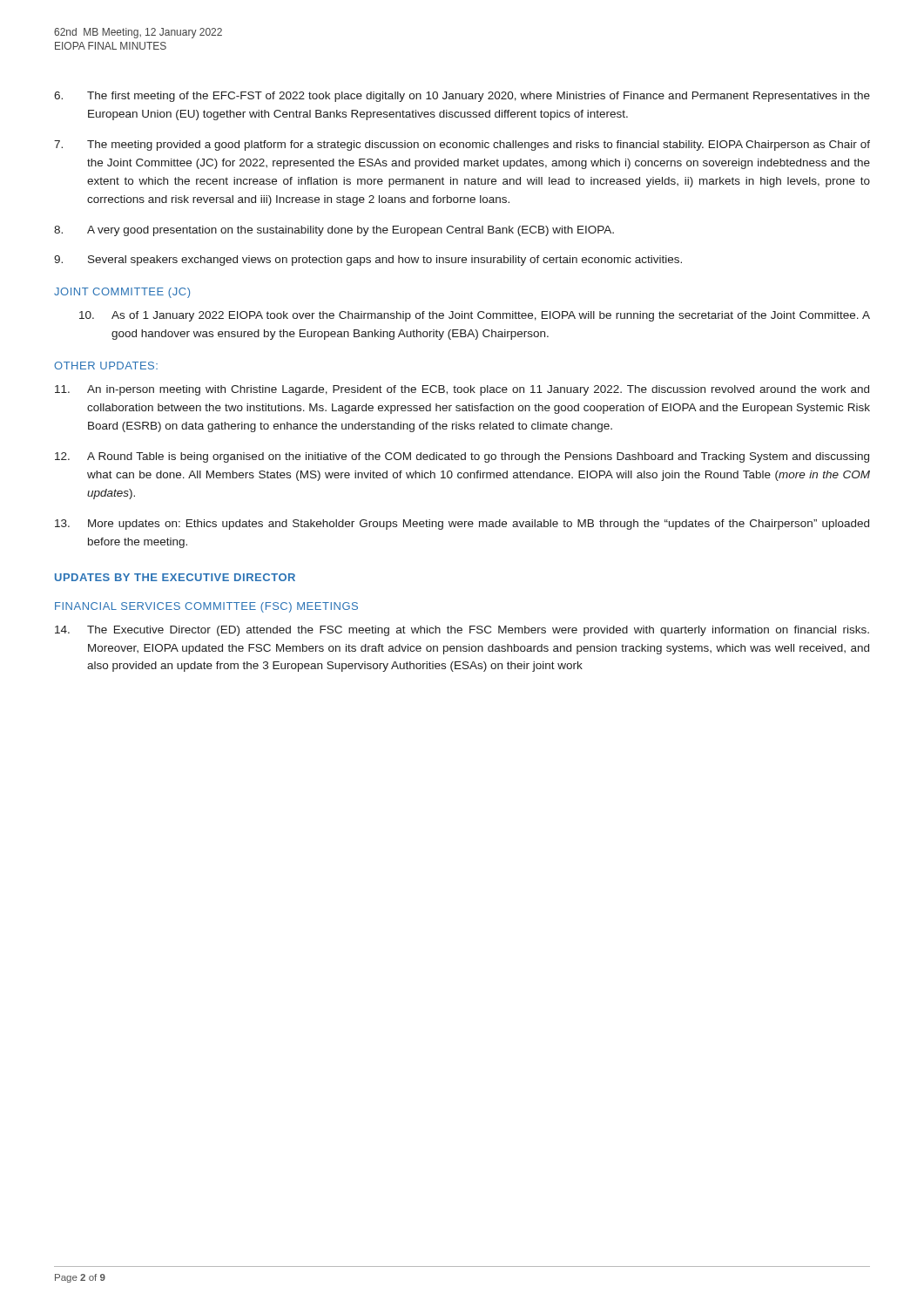Find the section header on this page that starts "FINANCIAL SERVICES COMMITTEE (FSC)"
Viewport: 924px width, 1307px height.
207,606
